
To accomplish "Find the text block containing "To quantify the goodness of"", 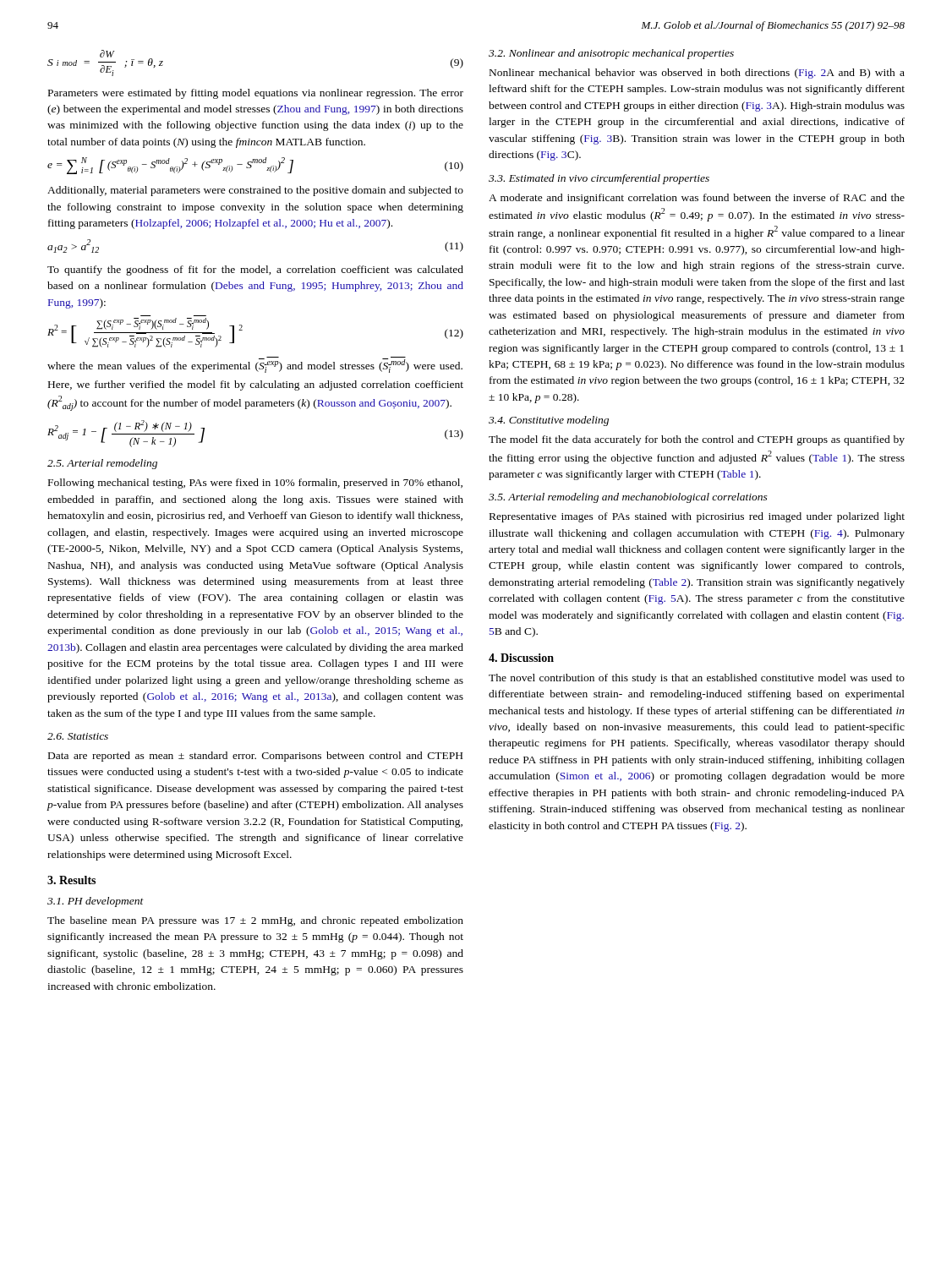I will click(255, 285).
